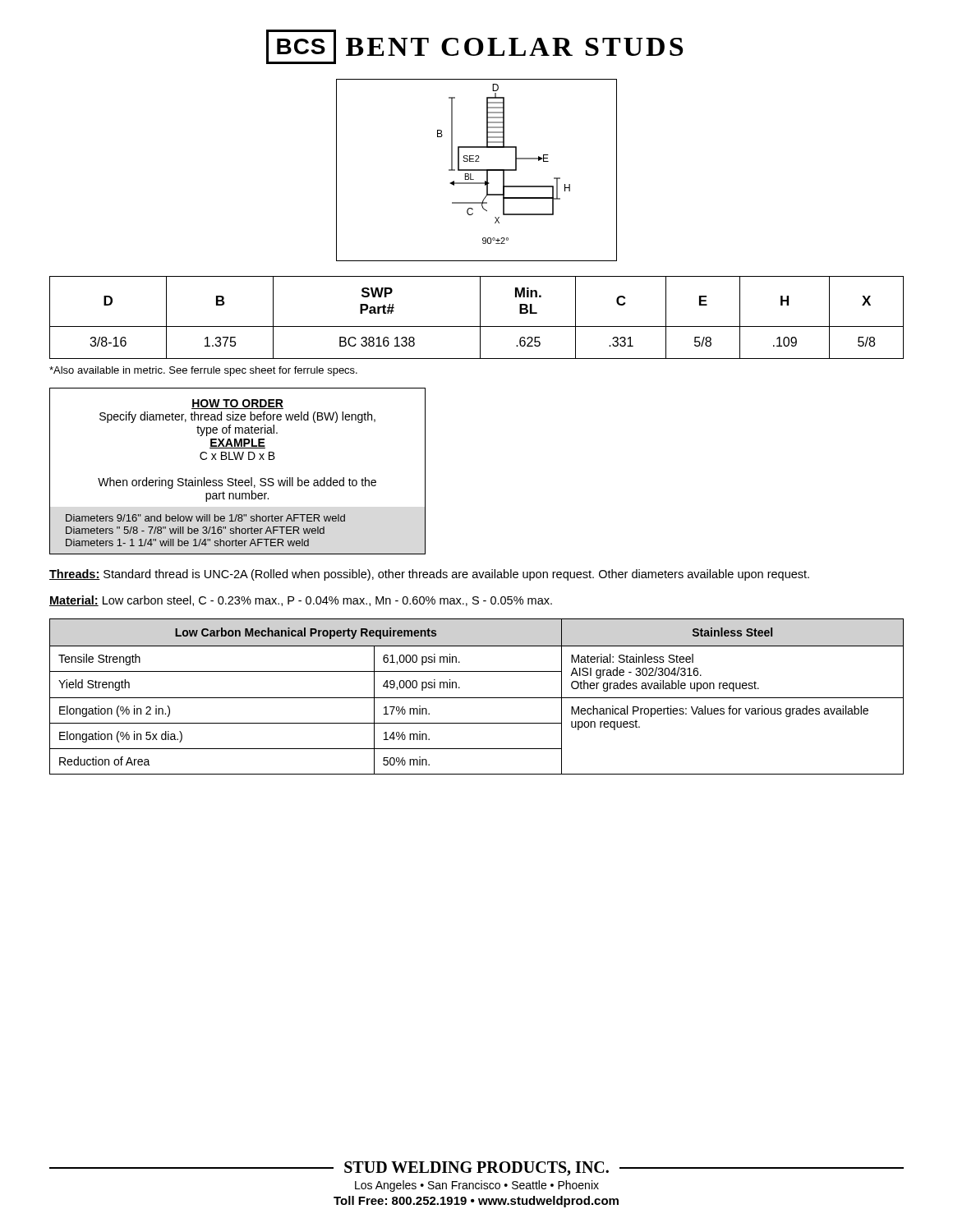The image size is (953, 1232).
Task: Find the table that mentions "Elongation (% in 5x dia.)"
Action: (x=476, y=696)
